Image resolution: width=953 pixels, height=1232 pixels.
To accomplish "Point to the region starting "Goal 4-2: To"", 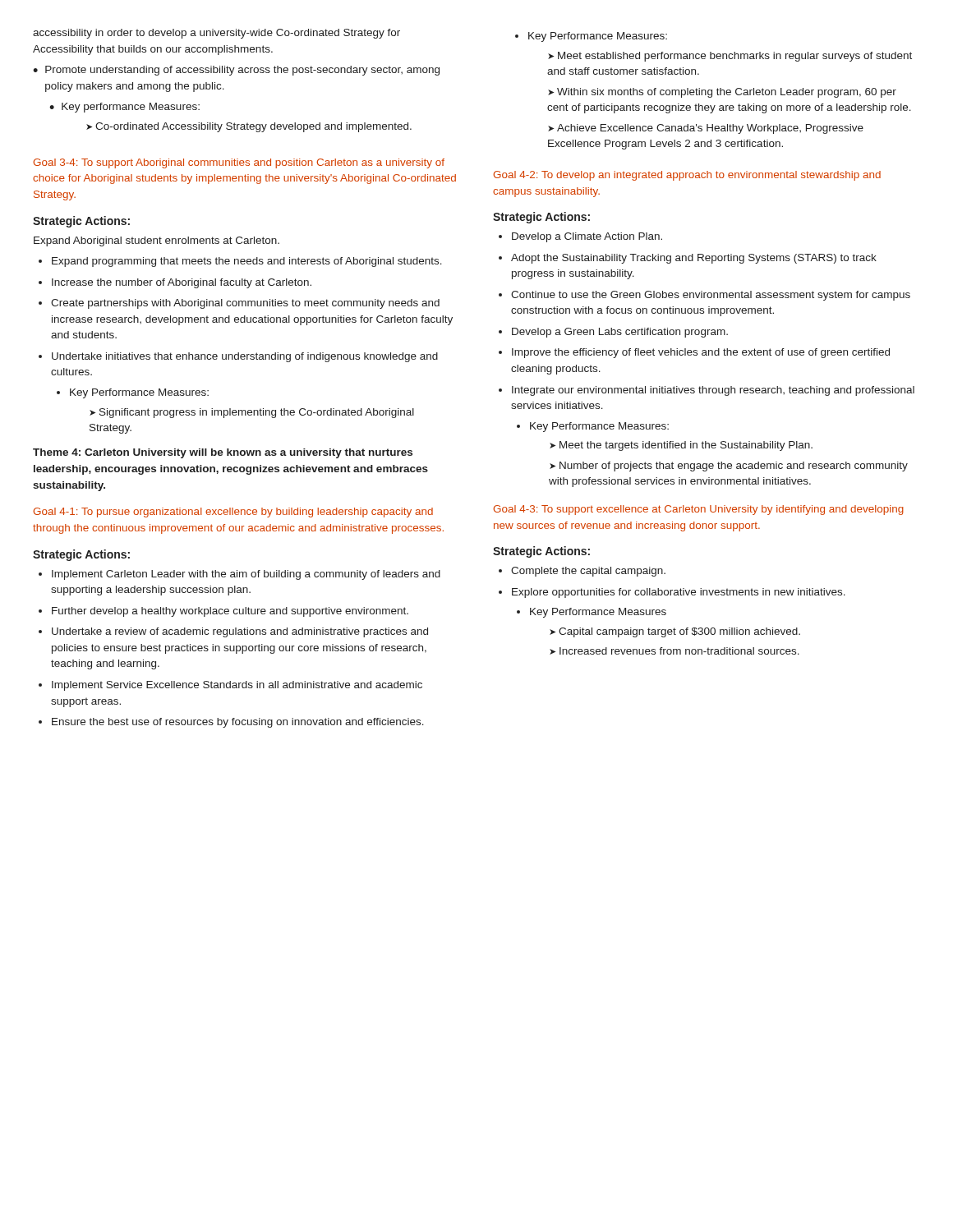I will point(687,183).
